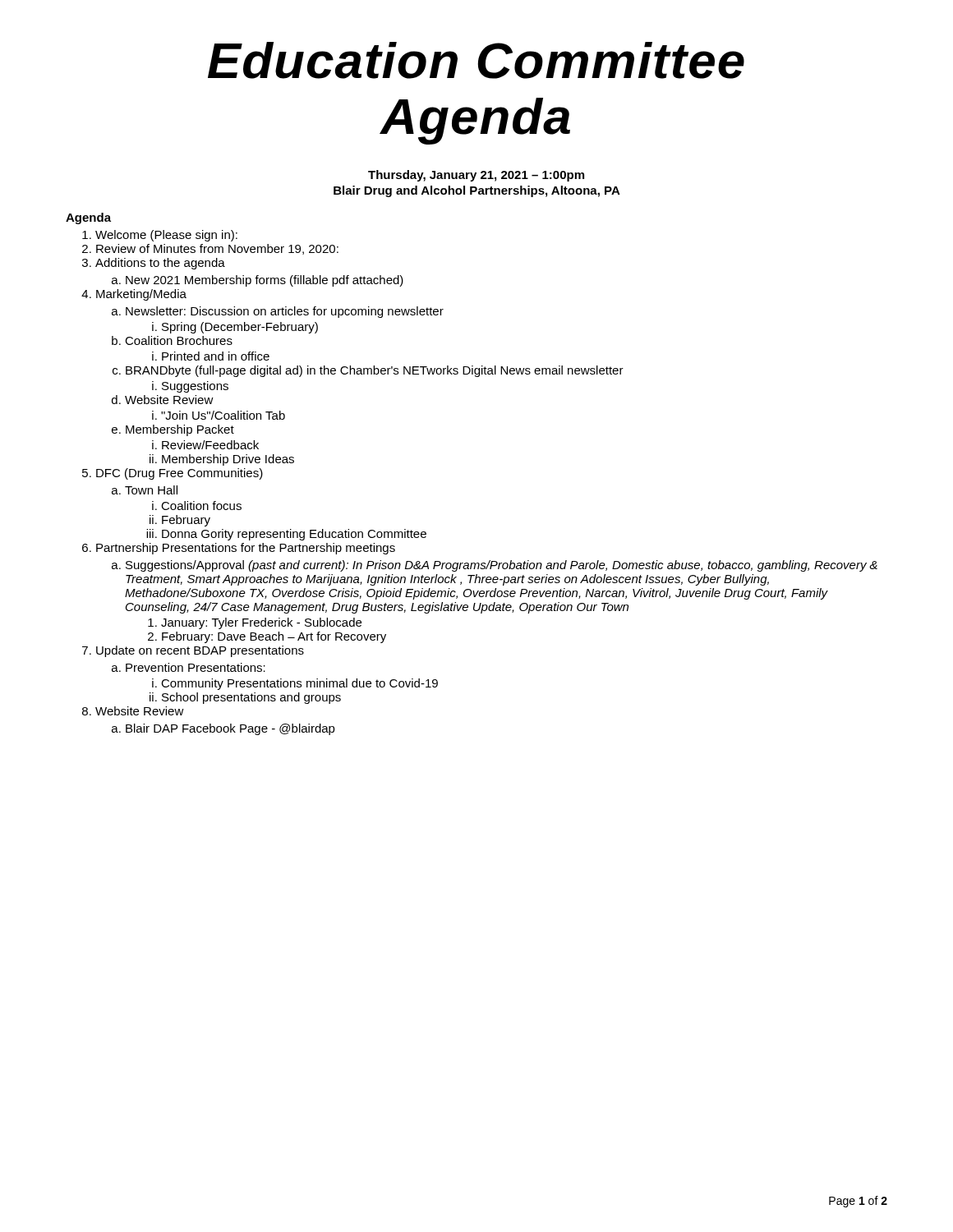Find the title
953x1232 pixels.
tap(476, 88)
